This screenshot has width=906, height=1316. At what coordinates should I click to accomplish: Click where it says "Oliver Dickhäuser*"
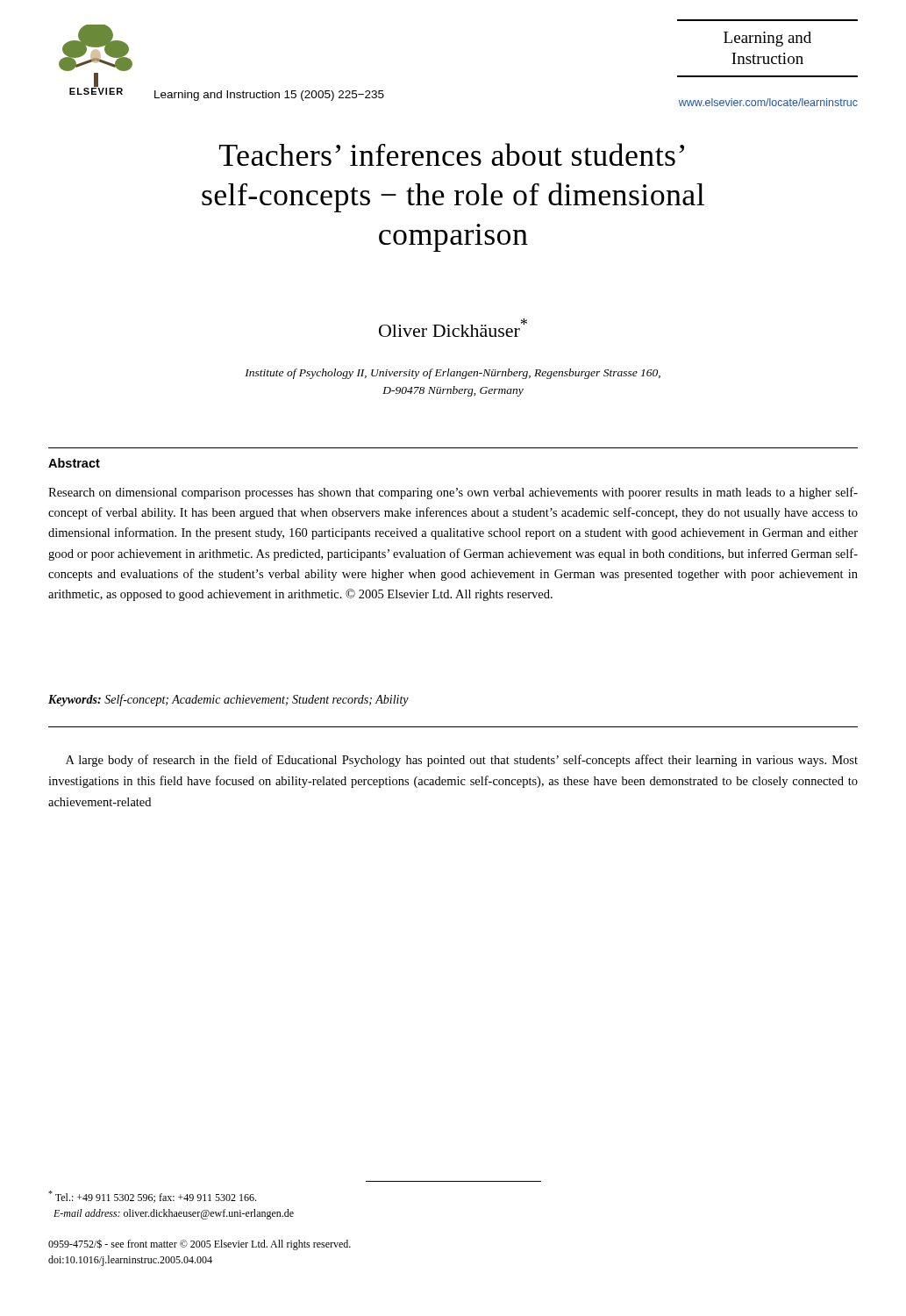453,329
